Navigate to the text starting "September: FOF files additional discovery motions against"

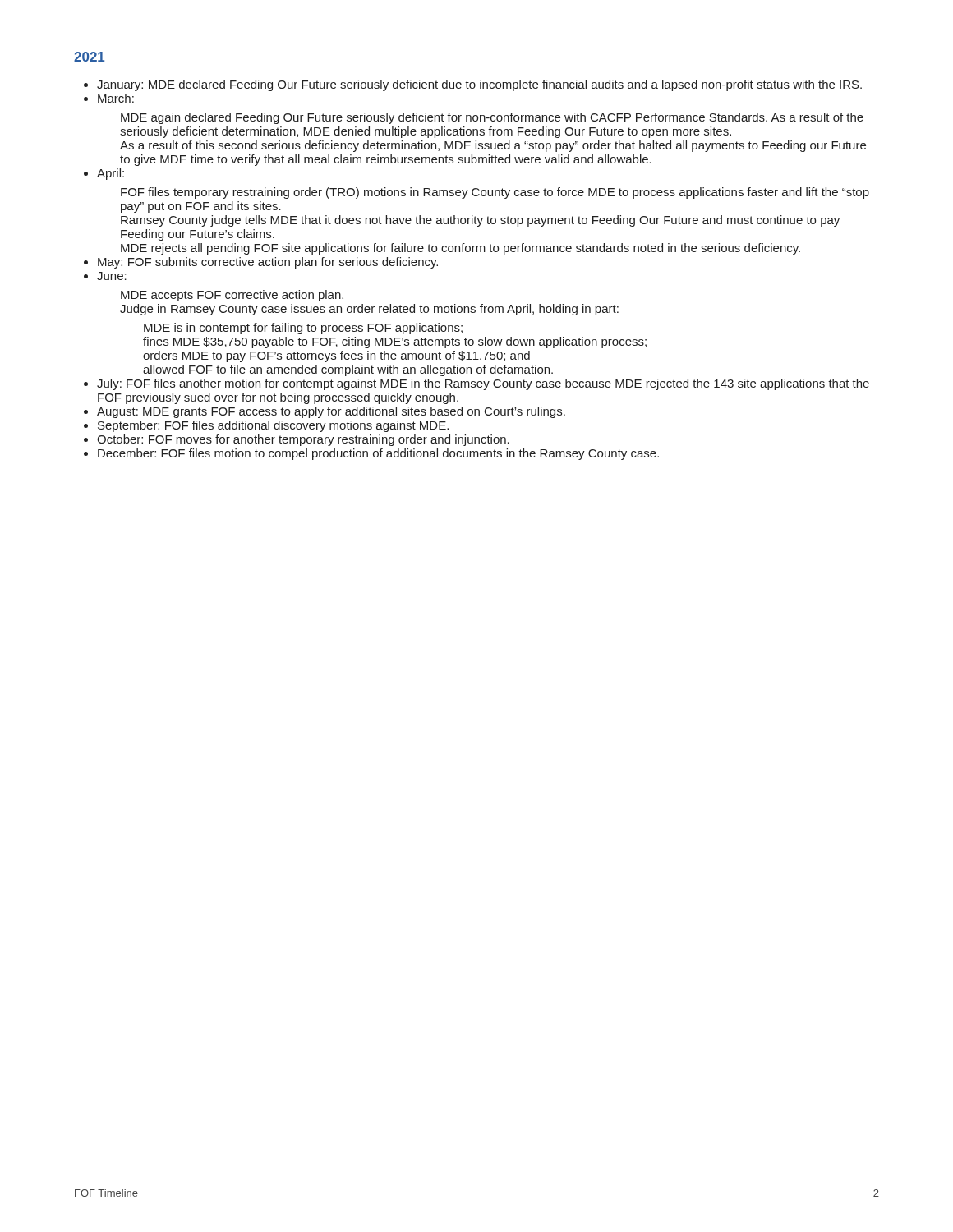488,425
